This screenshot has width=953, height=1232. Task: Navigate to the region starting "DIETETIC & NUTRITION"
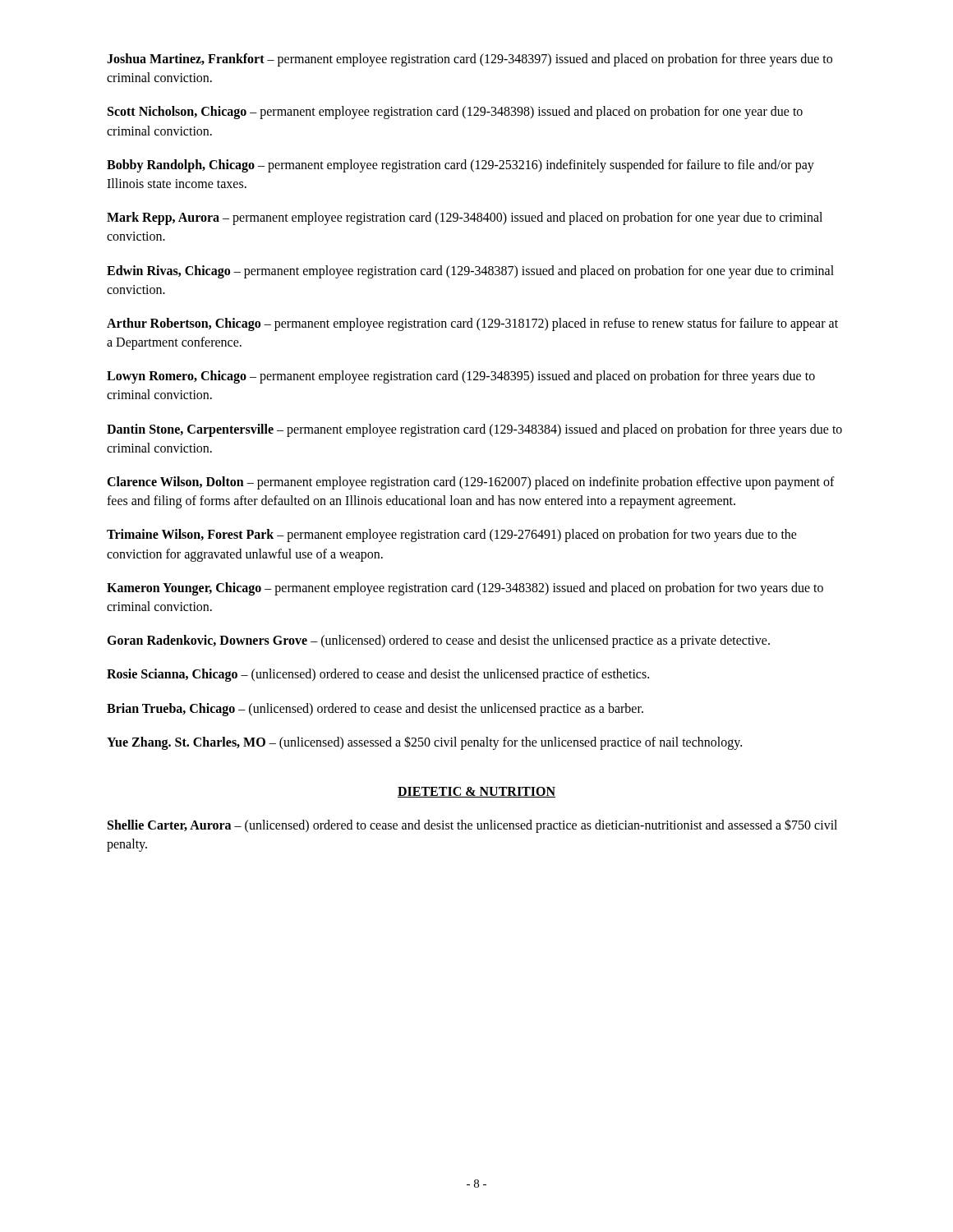click(x=476, y=791)
